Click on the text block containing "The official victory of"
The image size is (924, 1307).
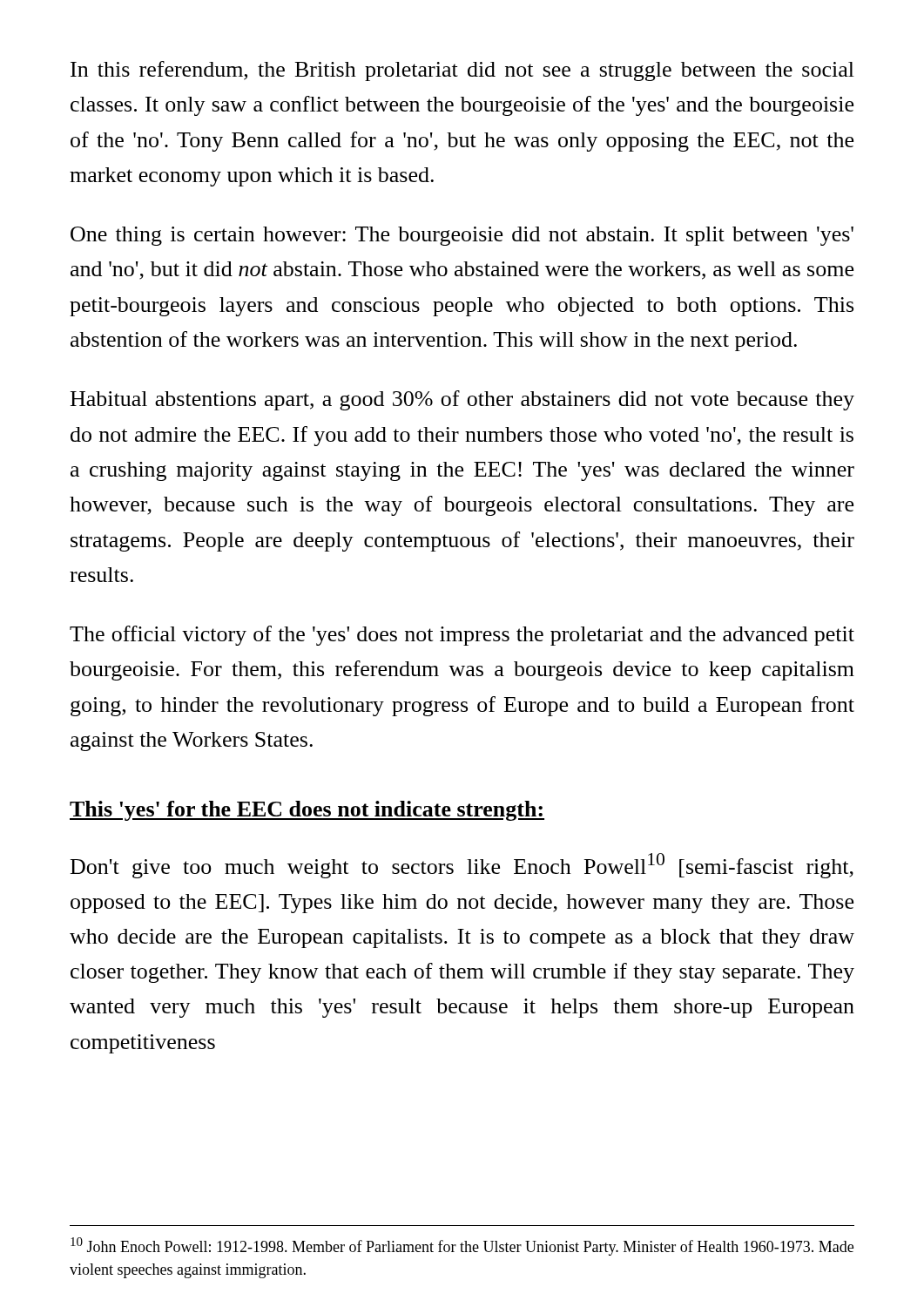click(462, 687)
